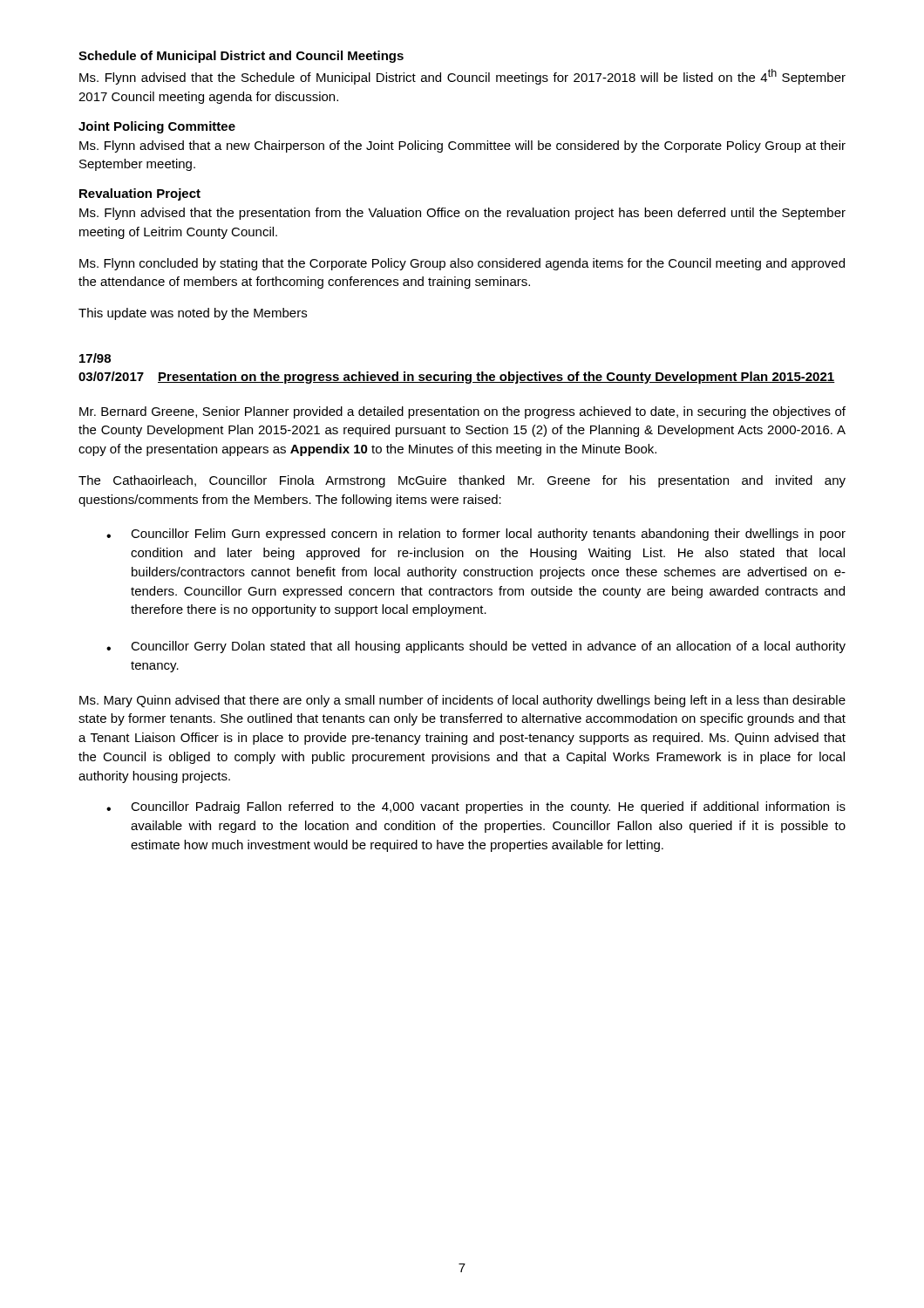Viewport: 924px width, 1308px height.
Task: Find the list item containing "• Councillor Felim Gurn expressed"
Action: [x=476, y=572]
